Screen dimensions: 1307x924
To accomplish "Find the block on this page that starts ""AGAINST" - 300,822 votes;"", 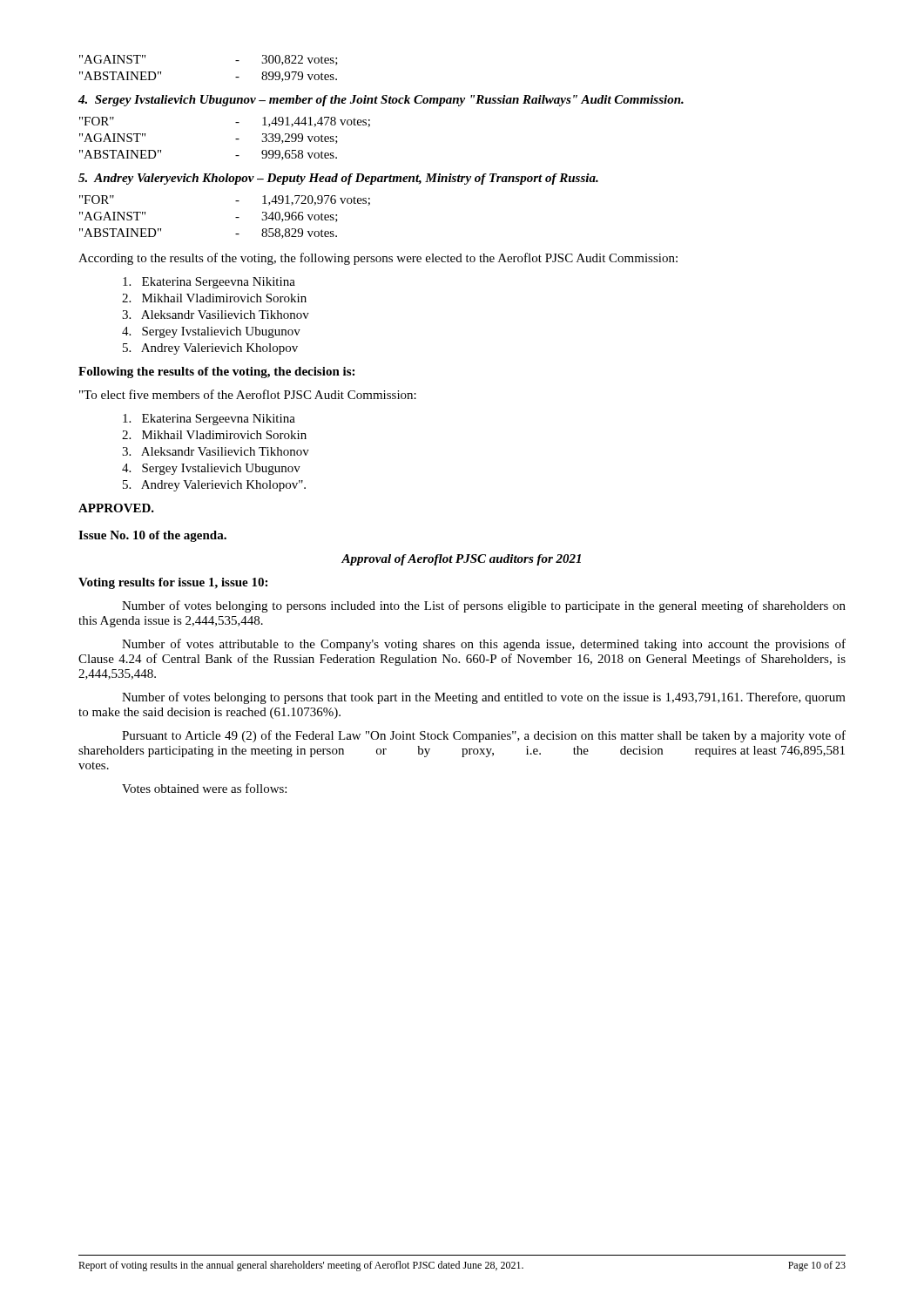I will [114, 60].
